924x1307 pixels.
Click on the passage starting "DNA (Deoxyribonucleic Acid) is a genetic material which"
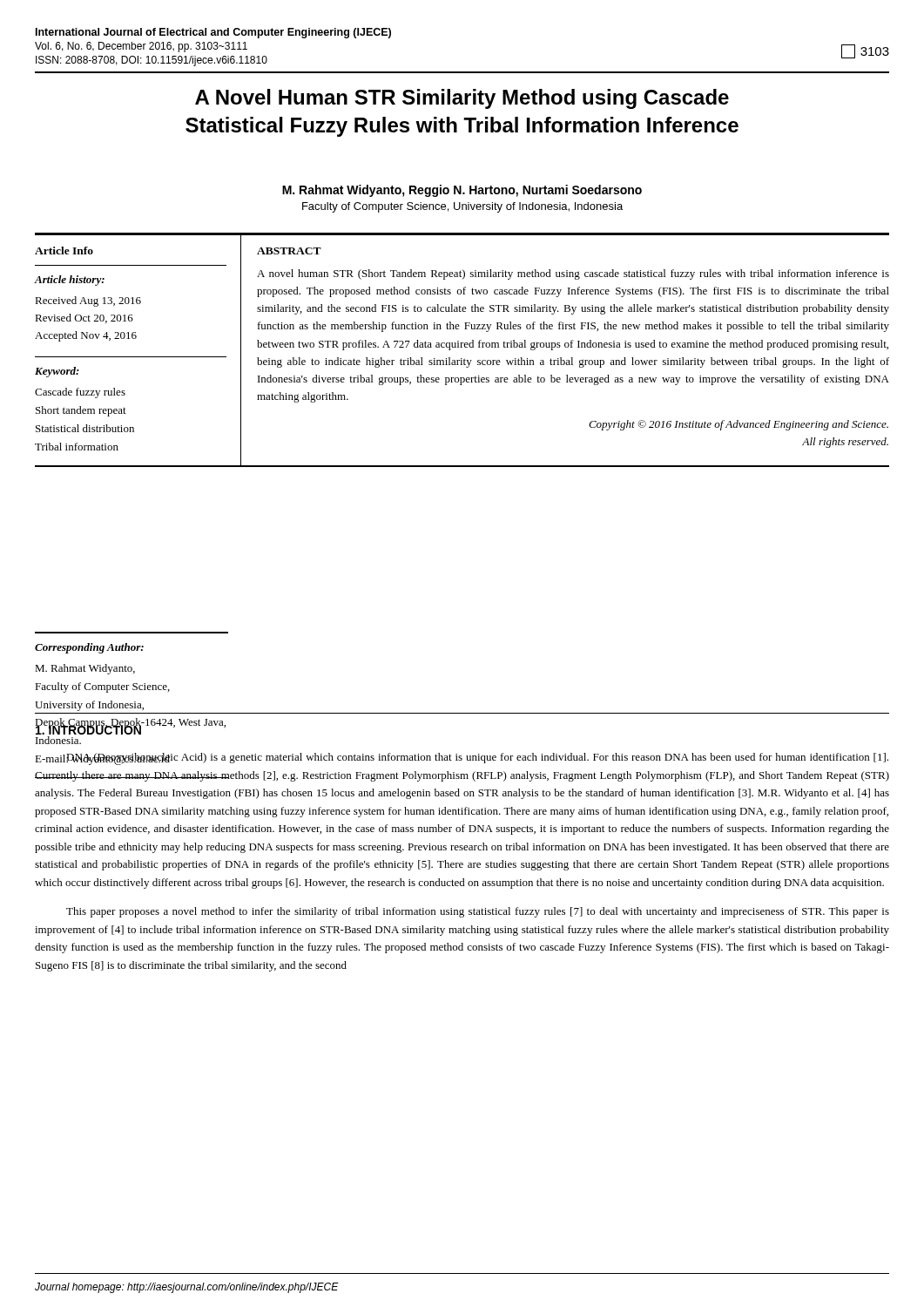tap(462, 862)
